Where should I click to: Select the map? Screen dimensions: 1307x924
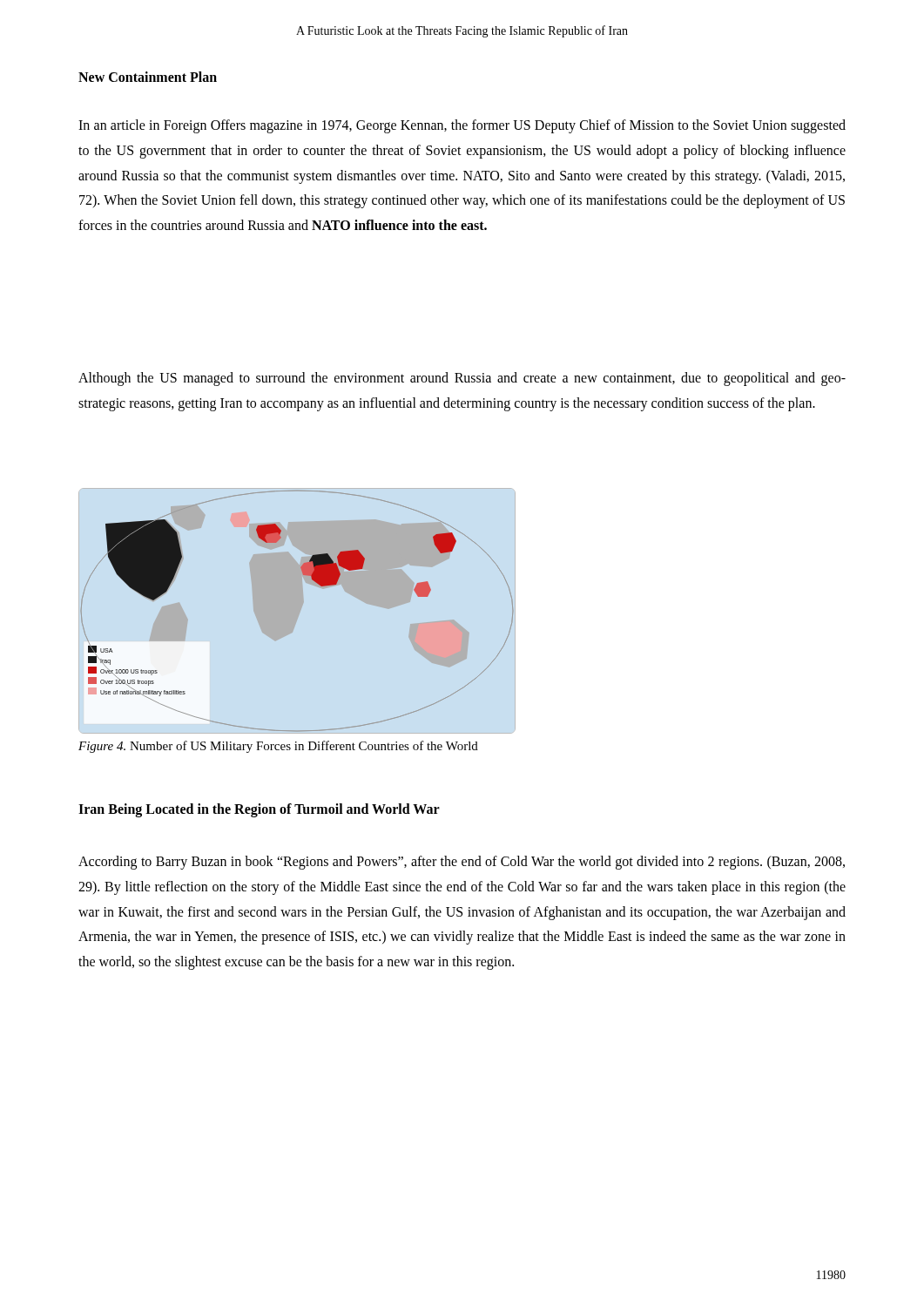point(296,610)
